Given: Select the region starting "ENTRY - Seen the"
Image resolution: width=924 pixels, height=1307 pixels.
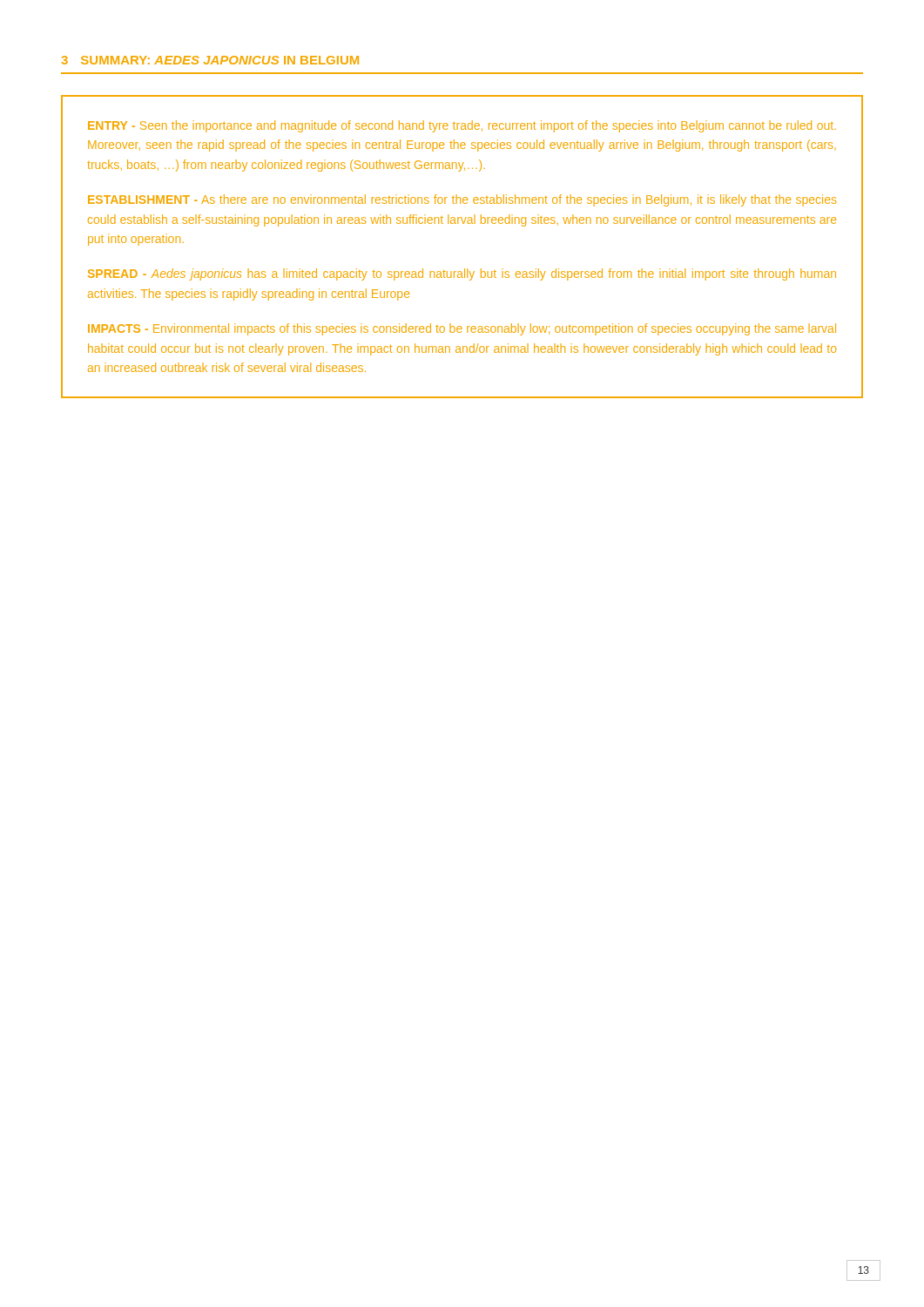Looking at the screenshot, I should tap(462, 126).
